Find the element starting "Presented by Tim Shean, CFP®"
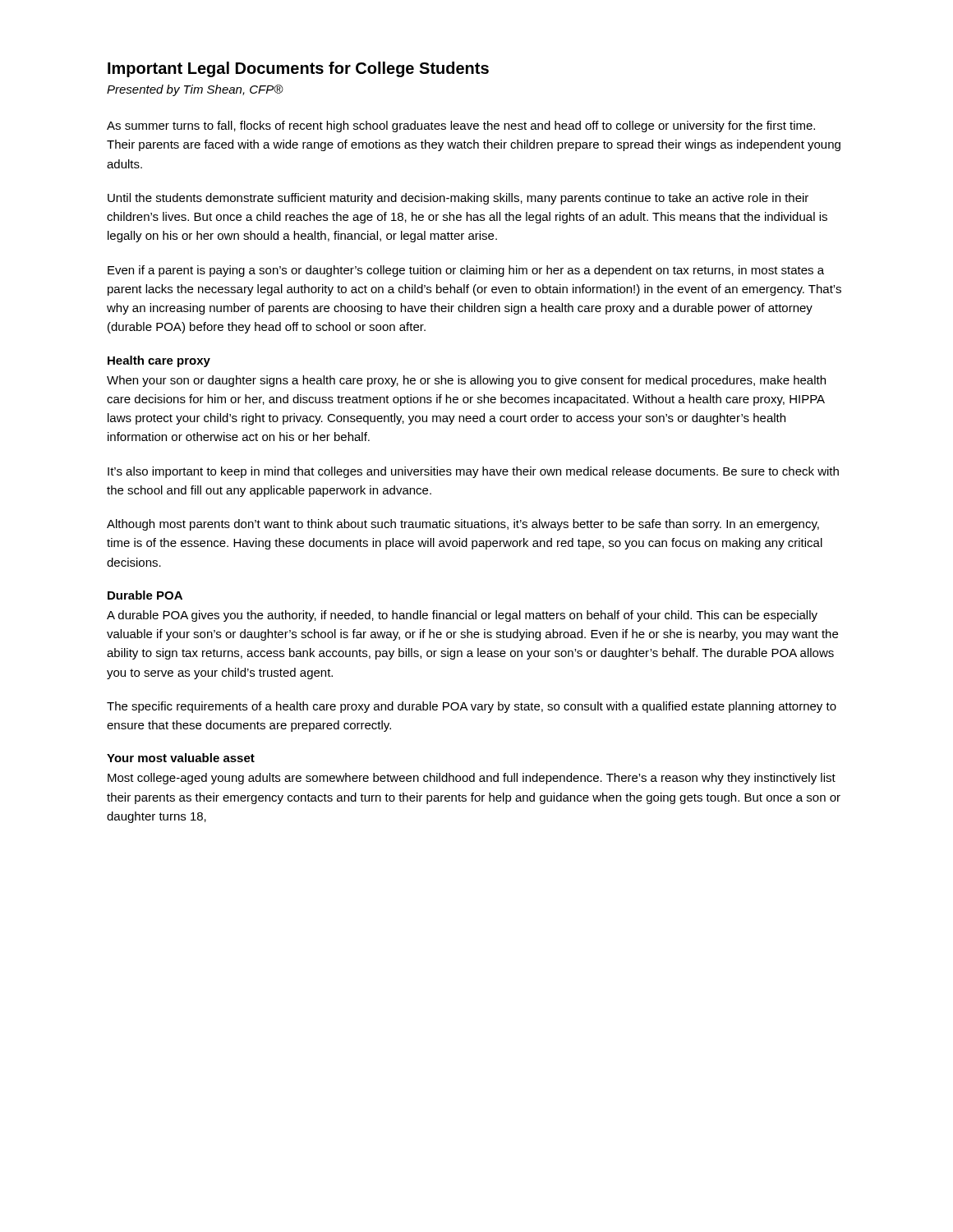Viewport: 953px width, 1232px height. [x=195, y=89]
